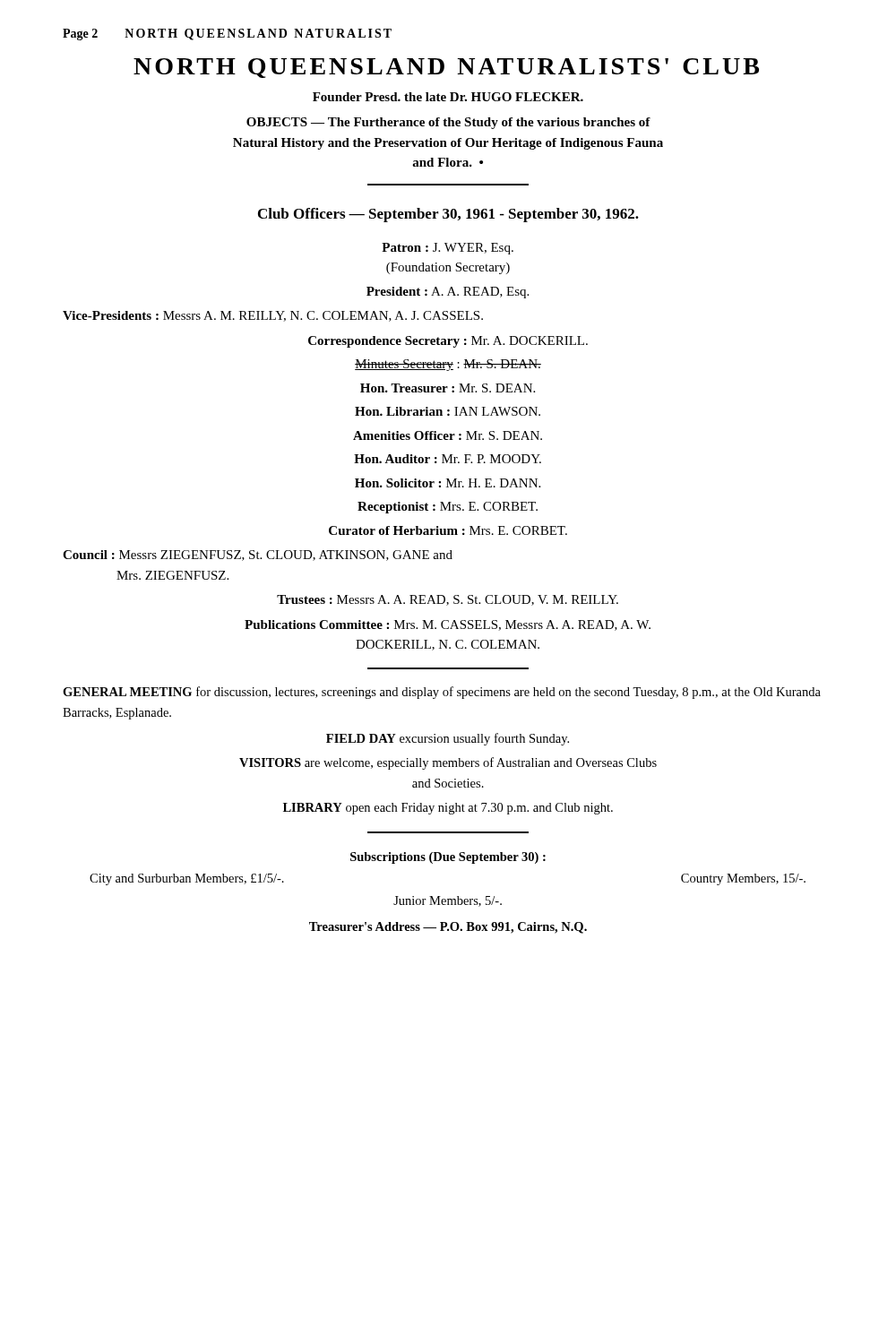Click on the region starting "FIELD DAY excursion usually fourth Sunday."

point(448,738)
